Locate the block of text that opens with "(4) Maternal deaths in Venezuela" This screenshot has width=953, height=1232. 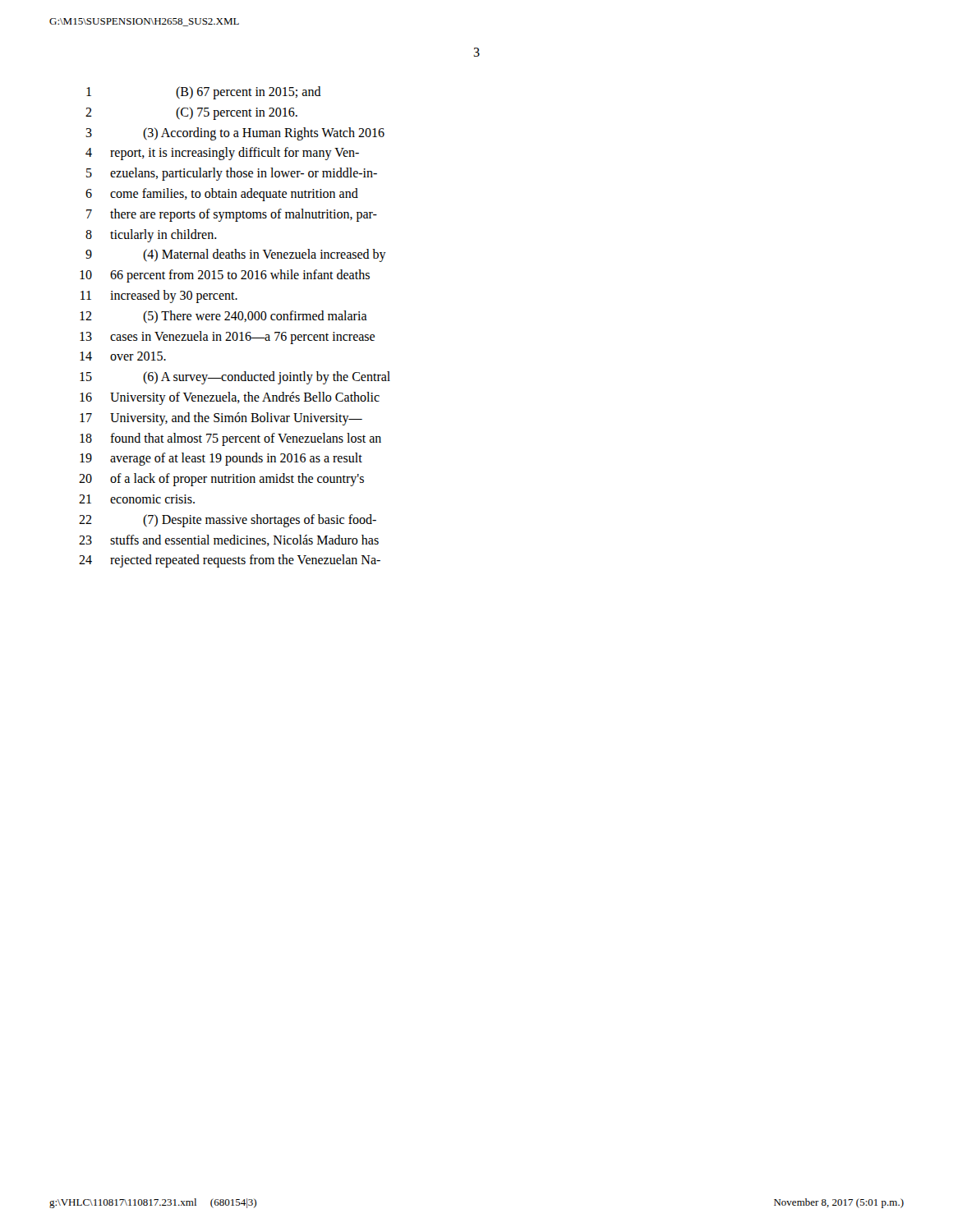click(x=264, y=254)
